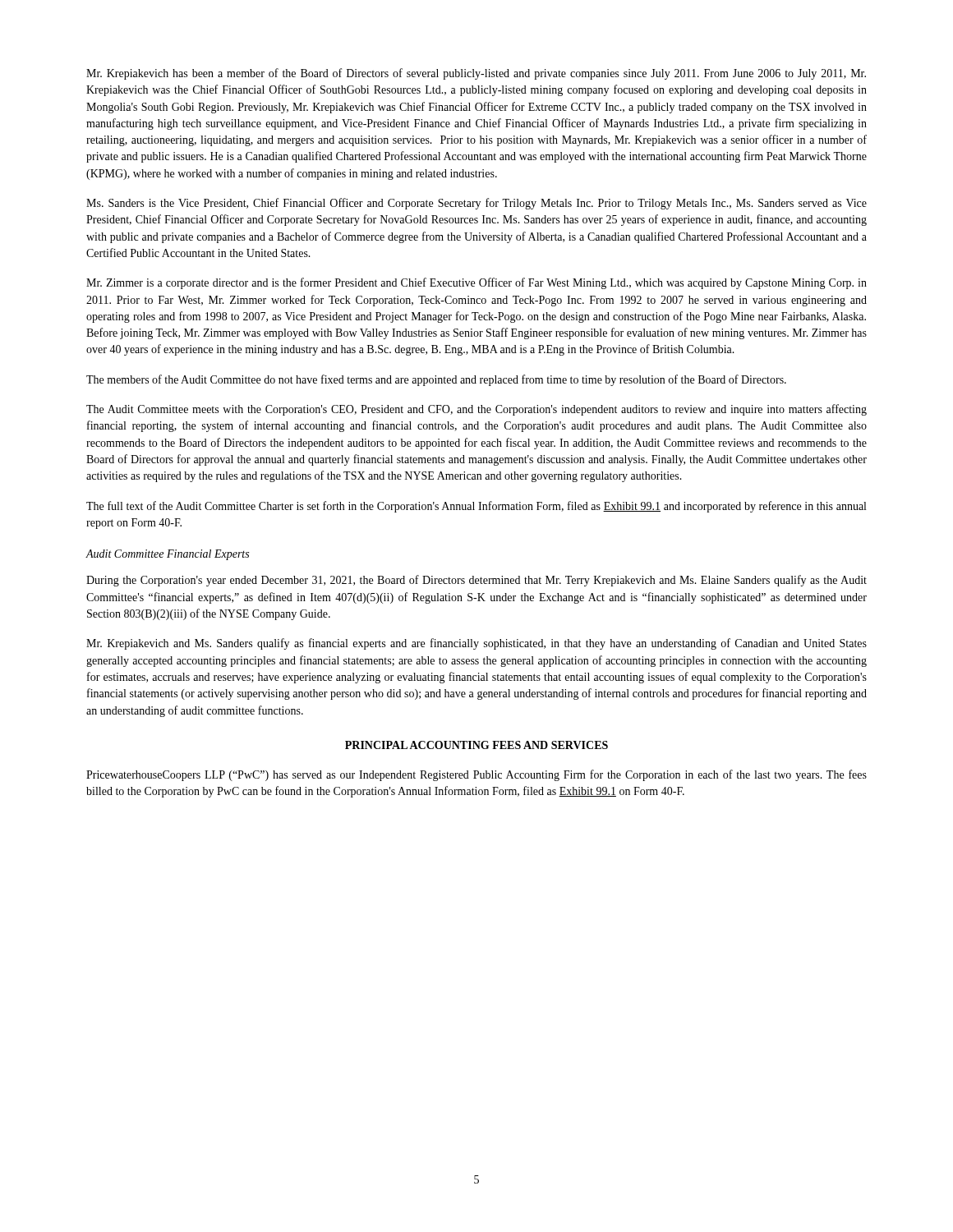Image resolution: width=953 pixels, height=1232 pixels.
Task: Click on the text block containing "The members of the Audit Committee do"
Action: coord(436,380)
